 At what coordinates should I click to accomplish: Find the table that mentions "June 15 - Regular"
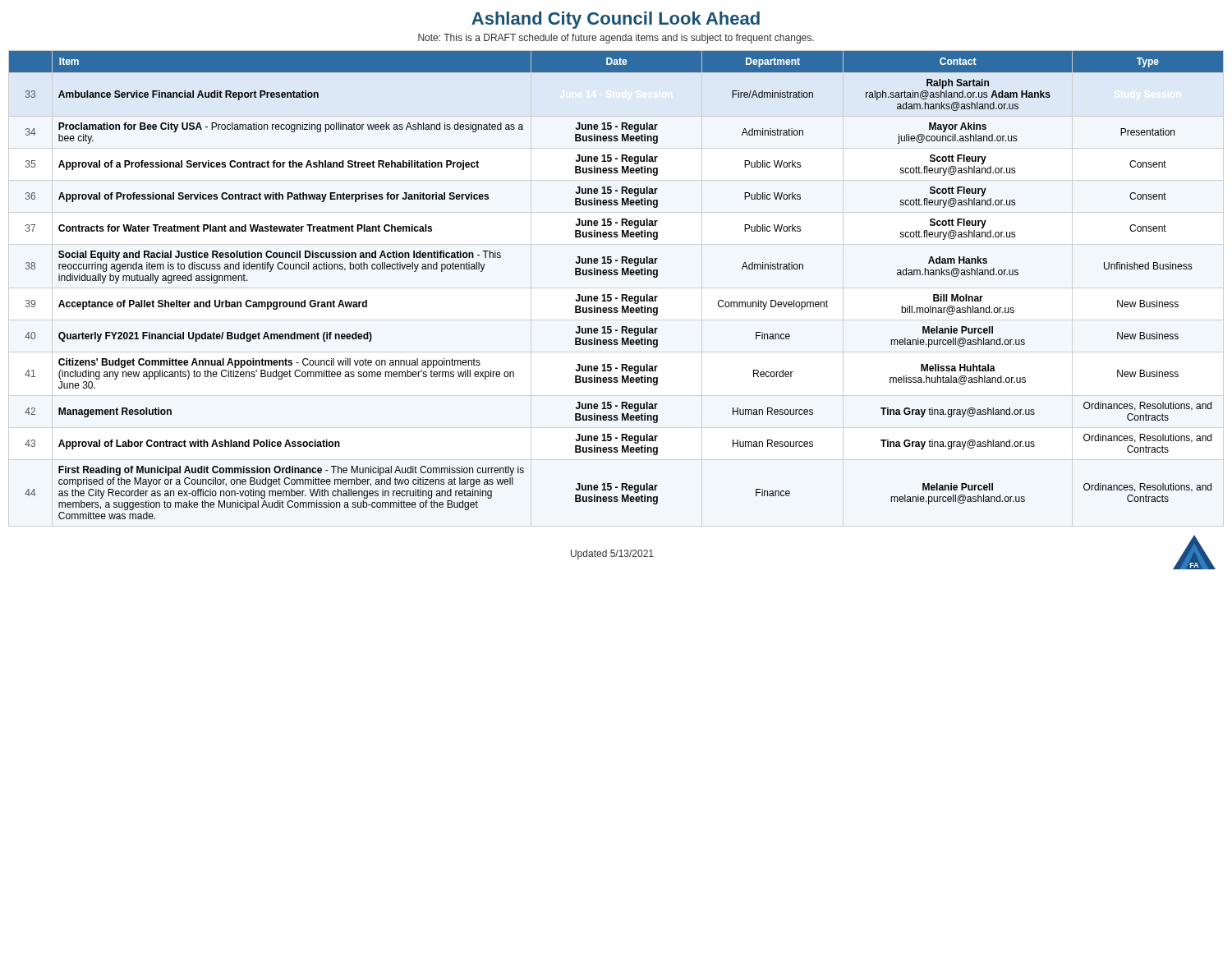[x=616, y=288]
